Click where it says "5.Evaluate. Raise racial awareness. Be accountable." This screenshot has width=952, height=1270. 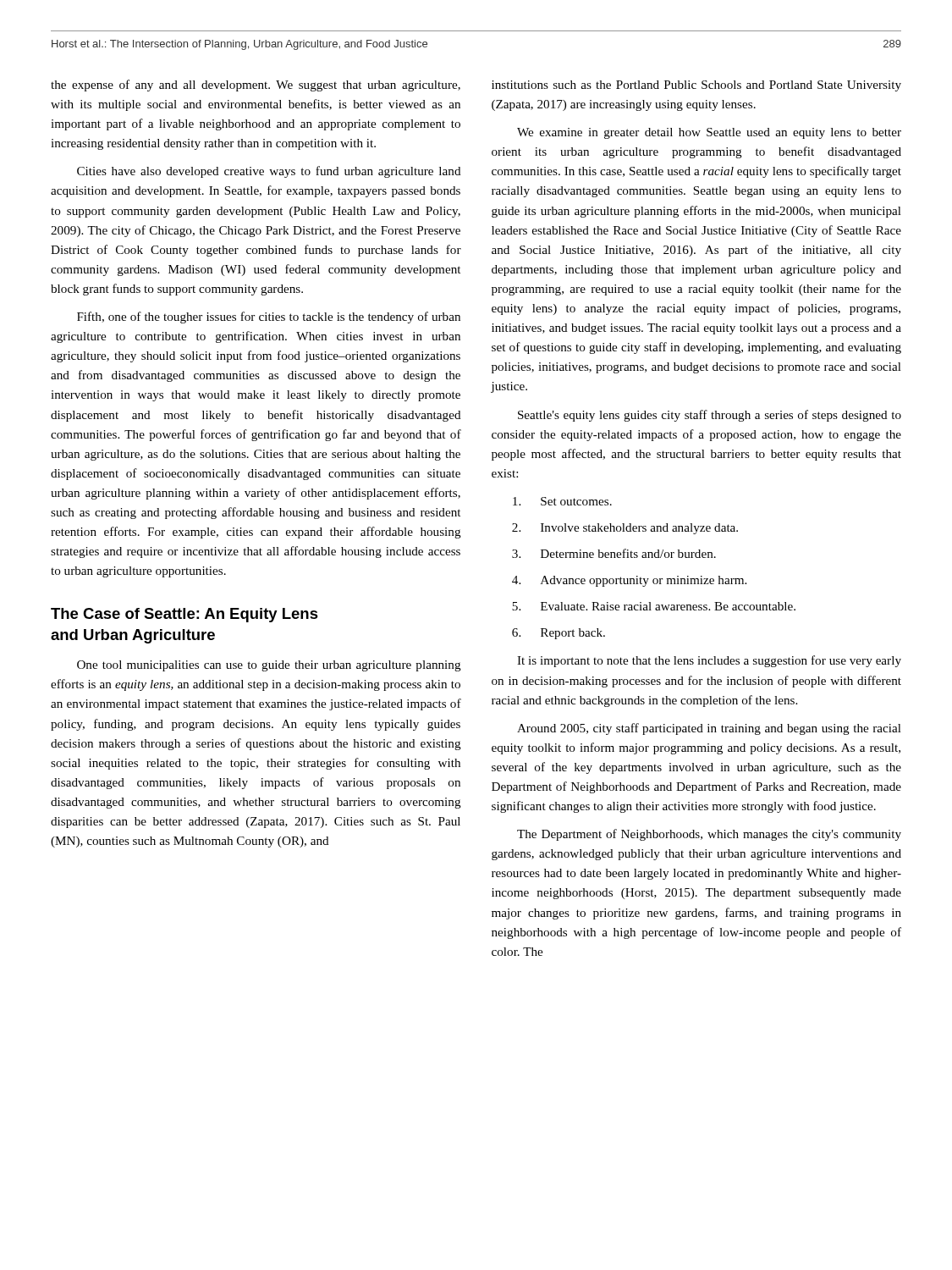click(x=696, y=606)
